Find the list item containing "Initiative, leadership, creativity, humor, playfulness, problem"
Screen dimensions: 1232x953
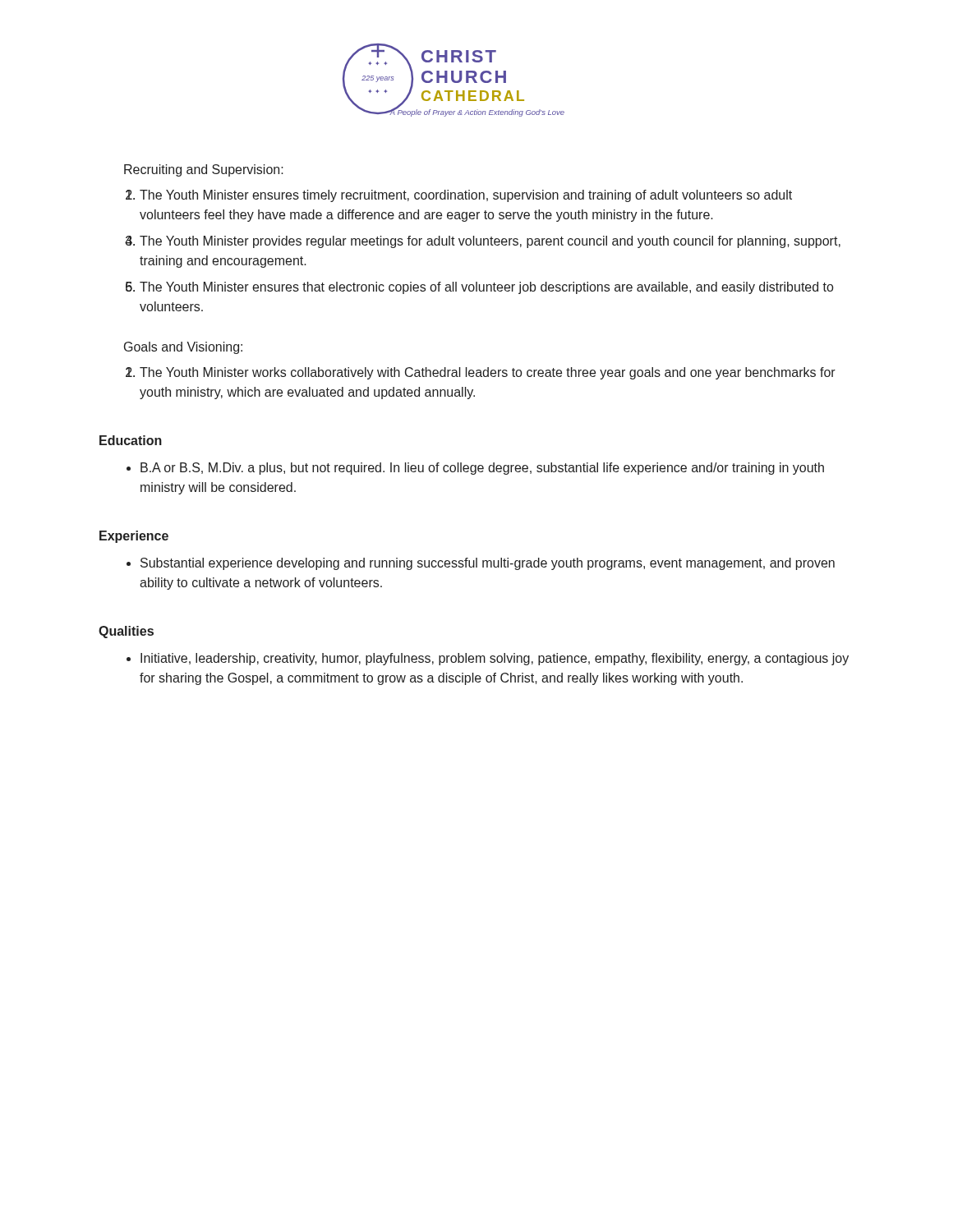[x=497, y=669]
